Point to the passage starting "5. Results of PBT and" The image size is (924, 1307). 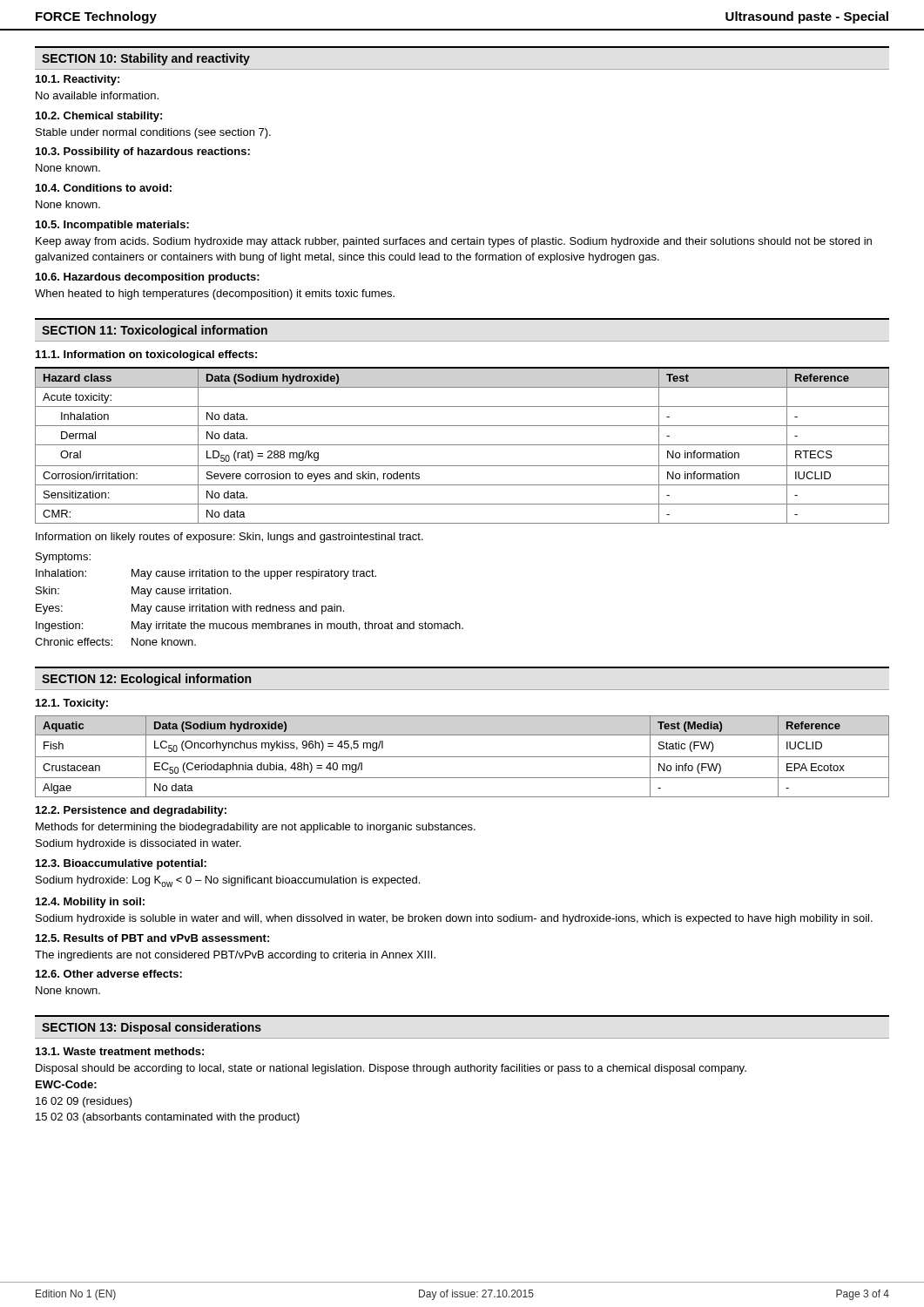[x=236, y=946]
